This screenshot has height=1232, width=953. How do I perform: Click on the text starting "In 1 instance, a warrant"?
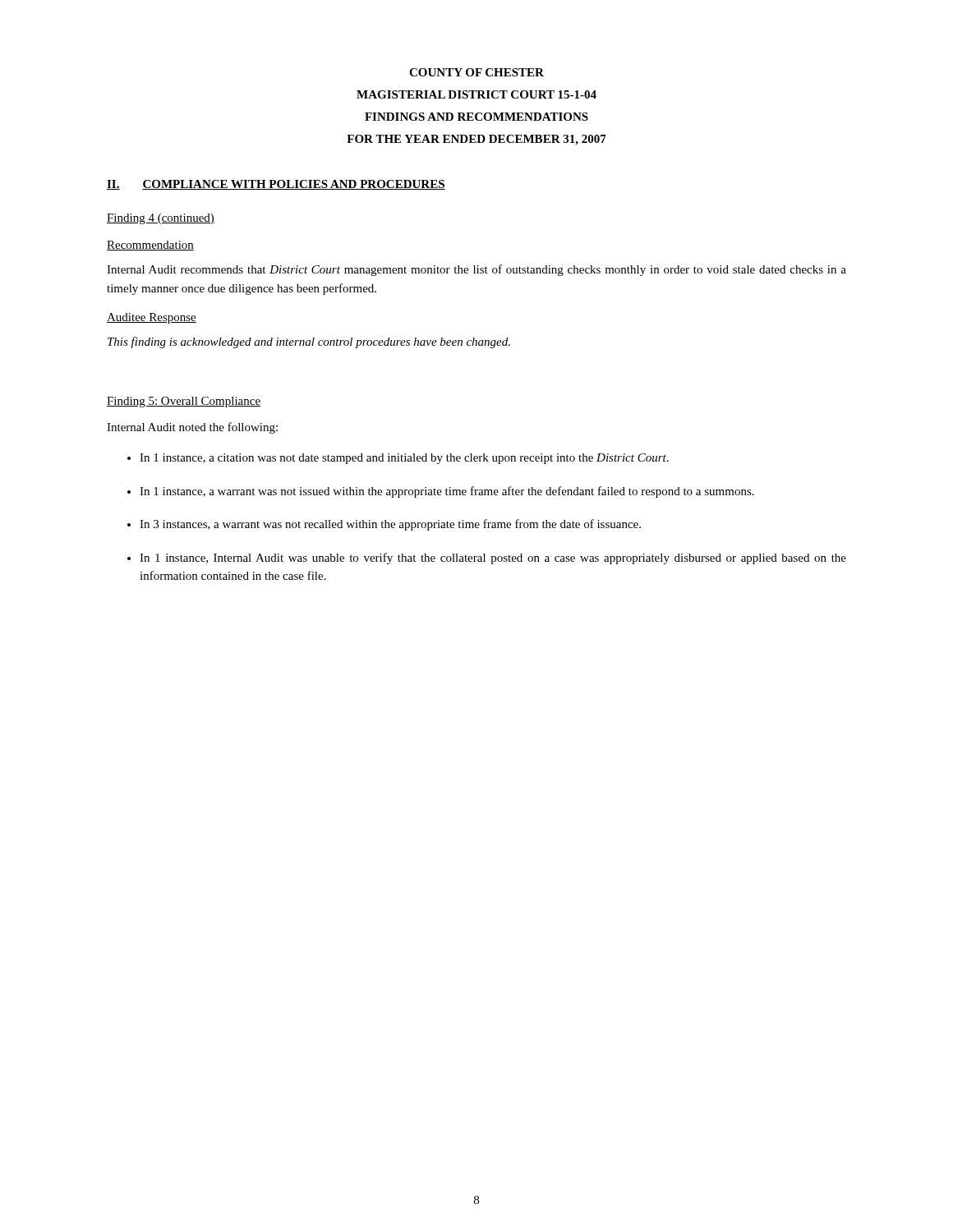click(x=447, y=491)
